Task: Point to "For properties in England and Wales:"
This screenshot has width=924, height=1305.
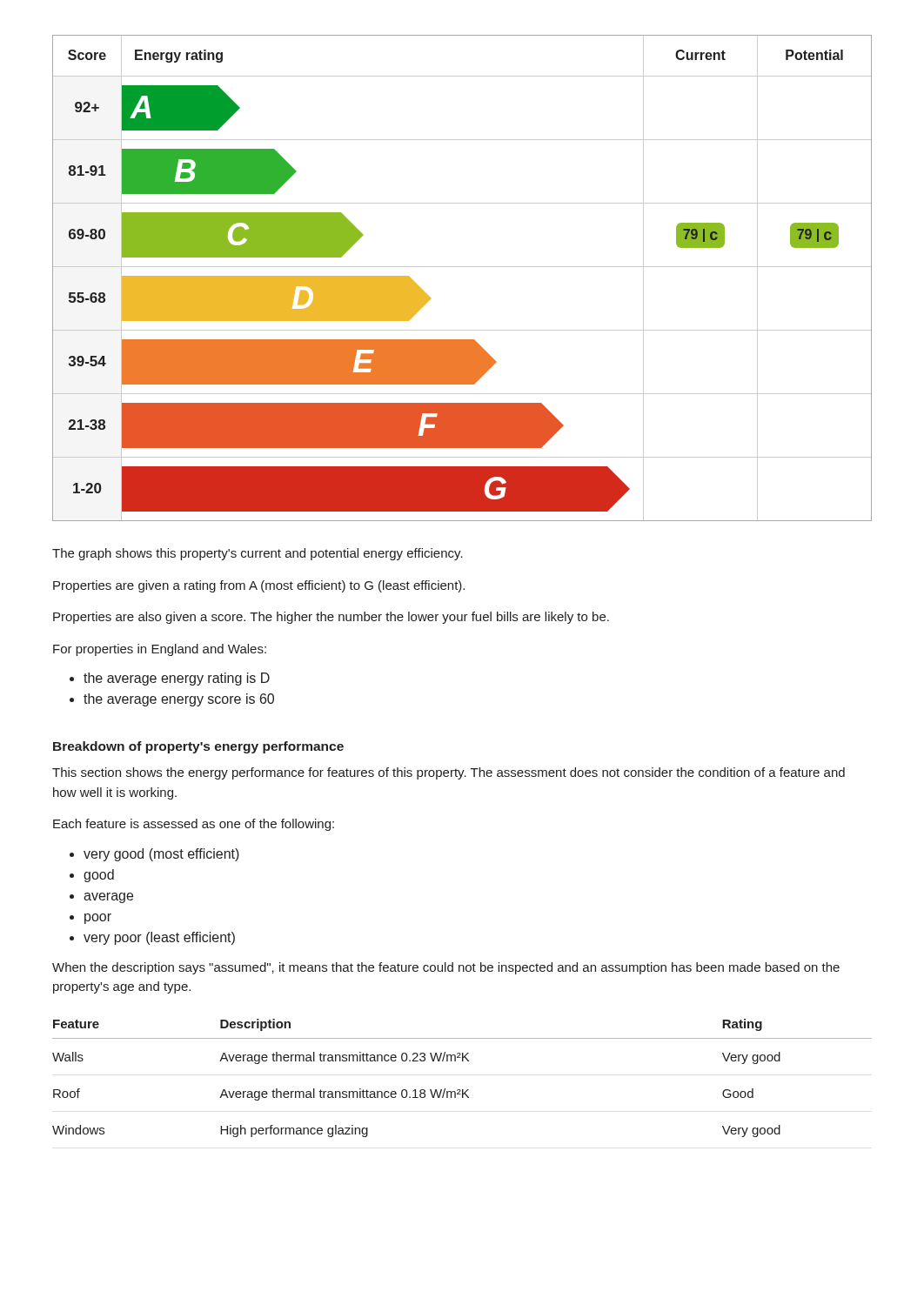Action: 160,648
